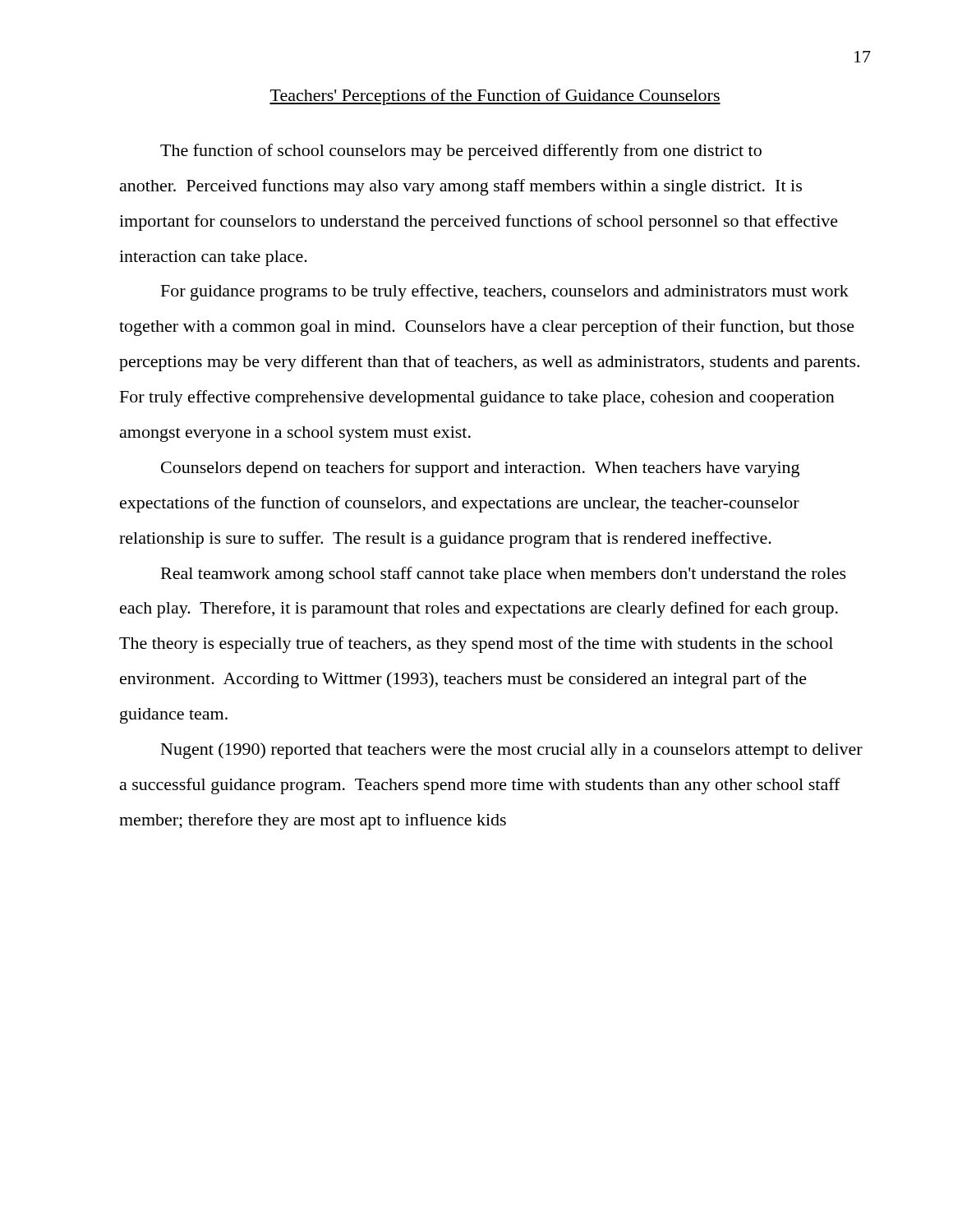Locate the section header that opens with "Teachers' Perceptions of the Function of Guidance"
953x1232 pixels.
coord(495,95)
